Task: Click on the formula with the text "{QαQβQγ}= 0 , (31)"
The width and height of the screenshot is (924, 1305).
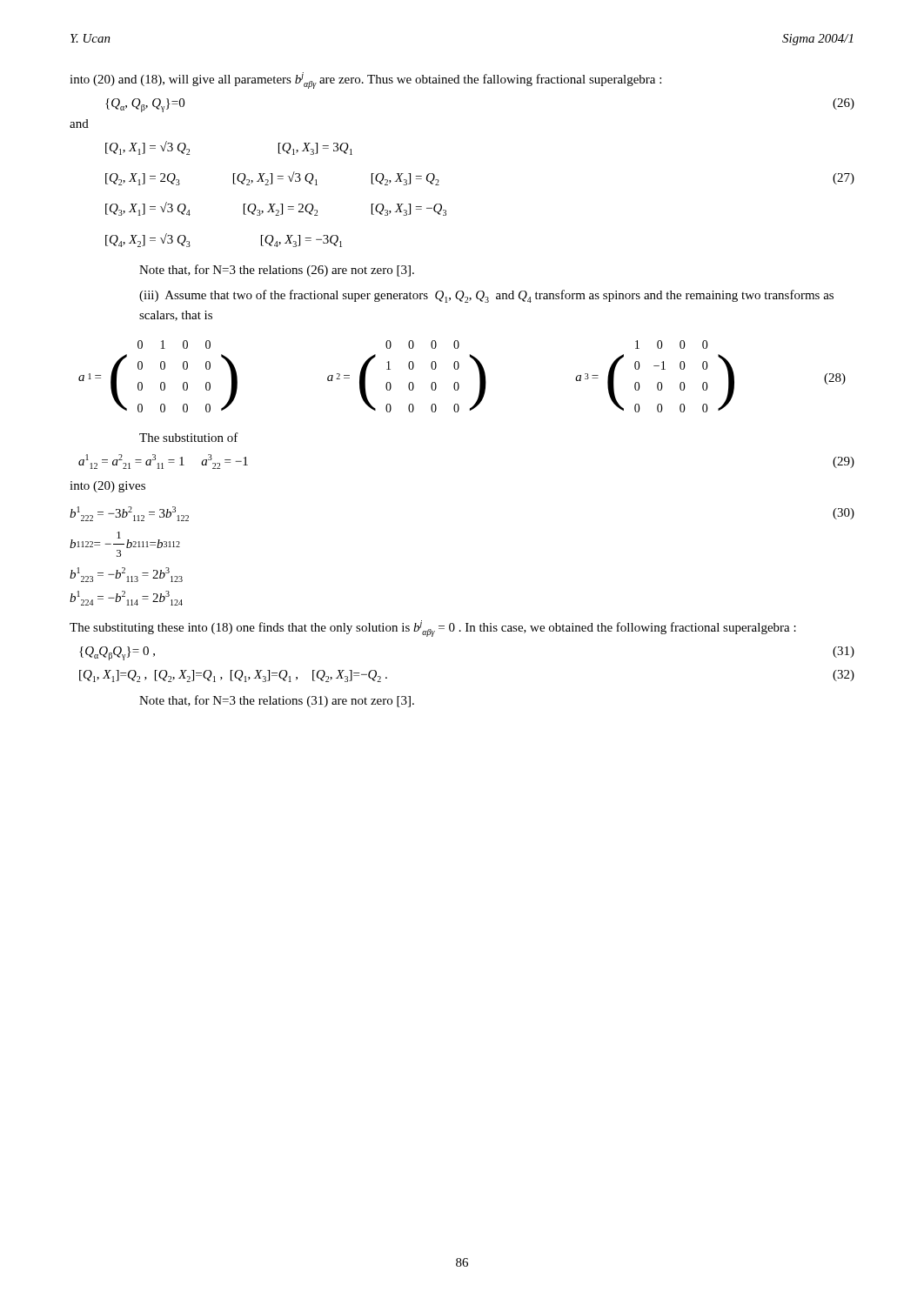Action: (120, 653)
